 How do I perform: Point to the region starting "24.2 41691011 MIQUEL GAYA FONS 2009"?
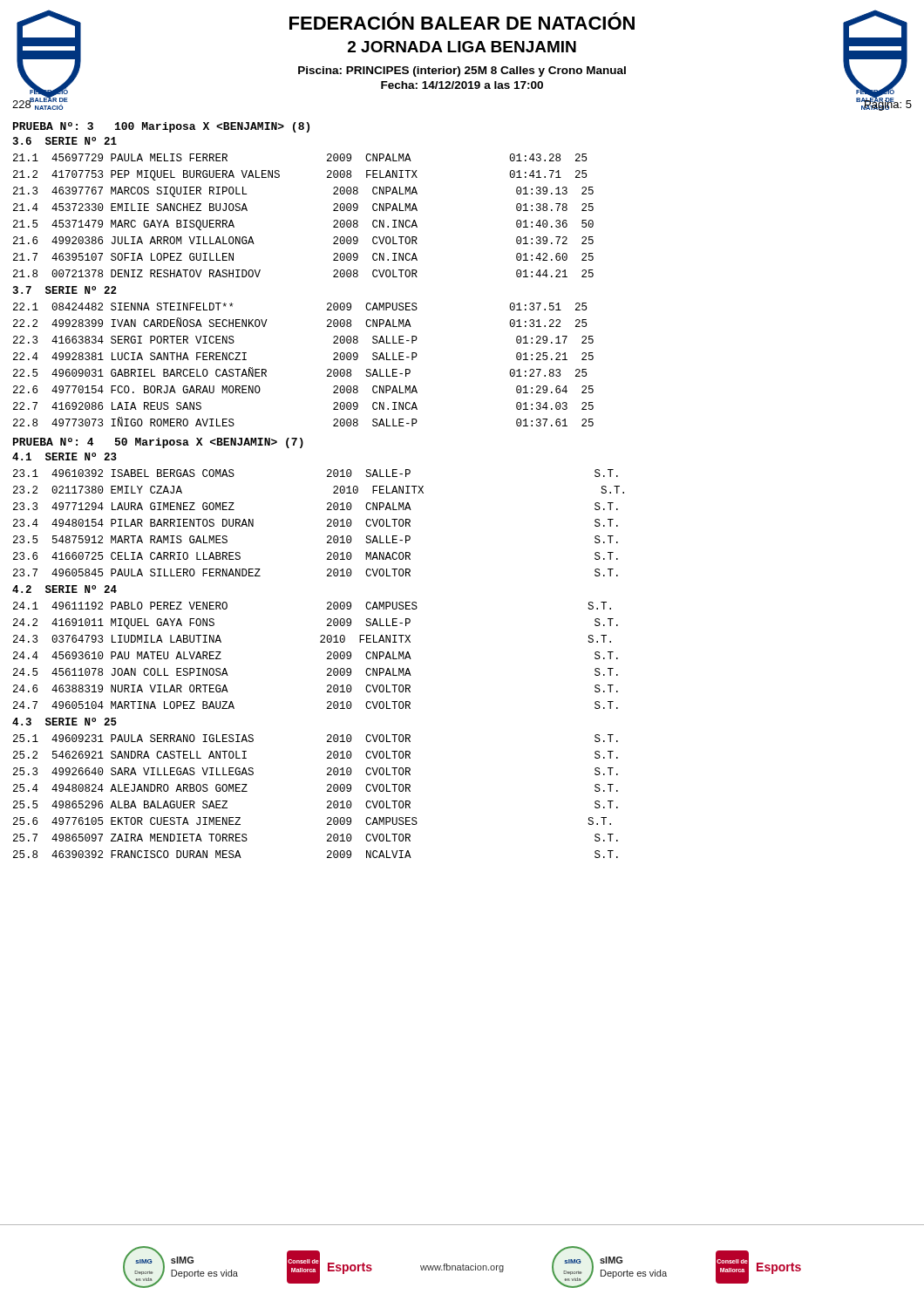316,623
